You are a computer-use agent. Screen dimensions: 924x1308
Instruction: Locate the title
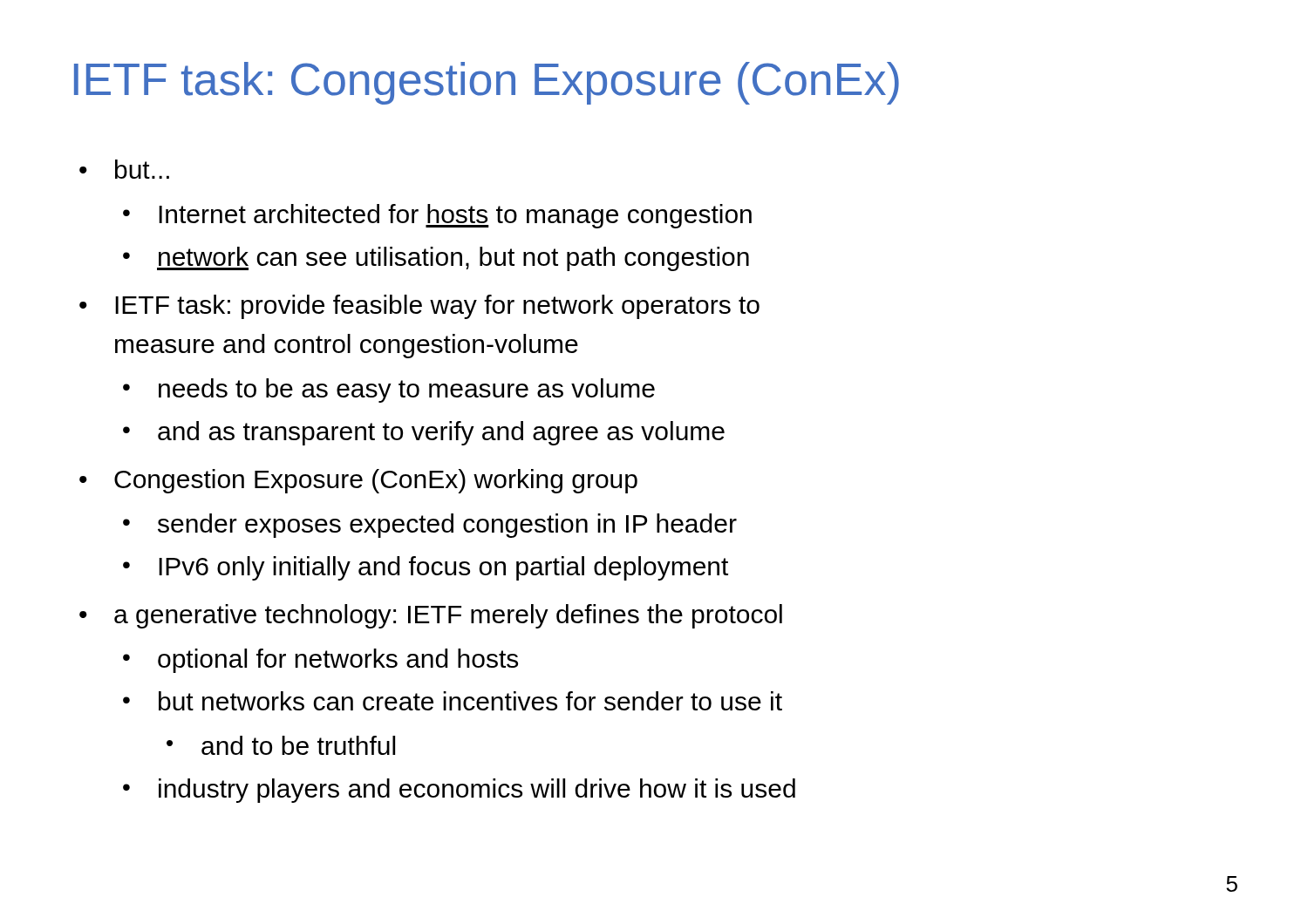point(486,79)
